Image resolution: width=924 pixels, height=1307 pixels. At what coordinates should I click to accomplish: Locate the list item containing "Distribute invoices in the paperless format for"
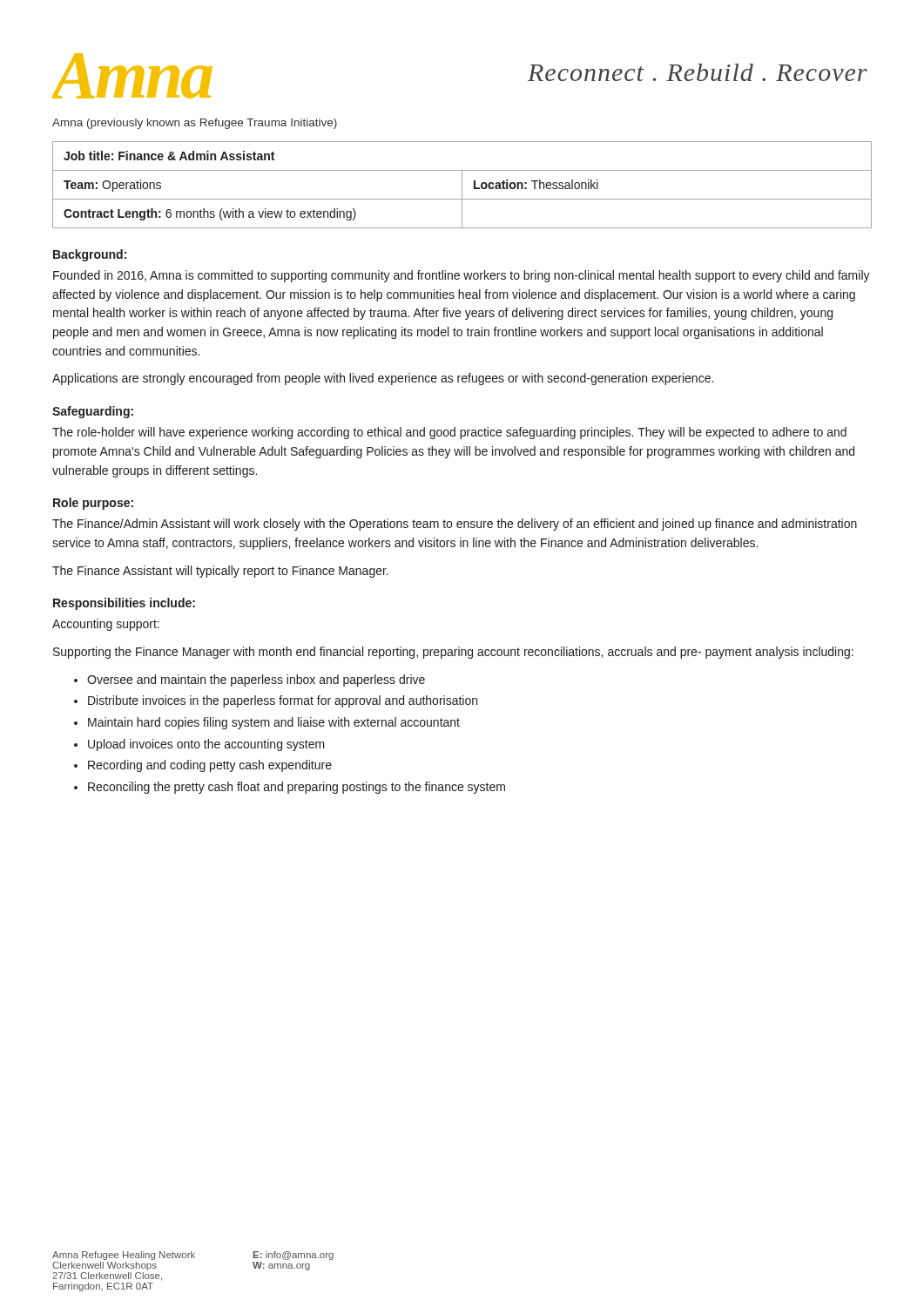pyautogui.click(x=283, y=701)
